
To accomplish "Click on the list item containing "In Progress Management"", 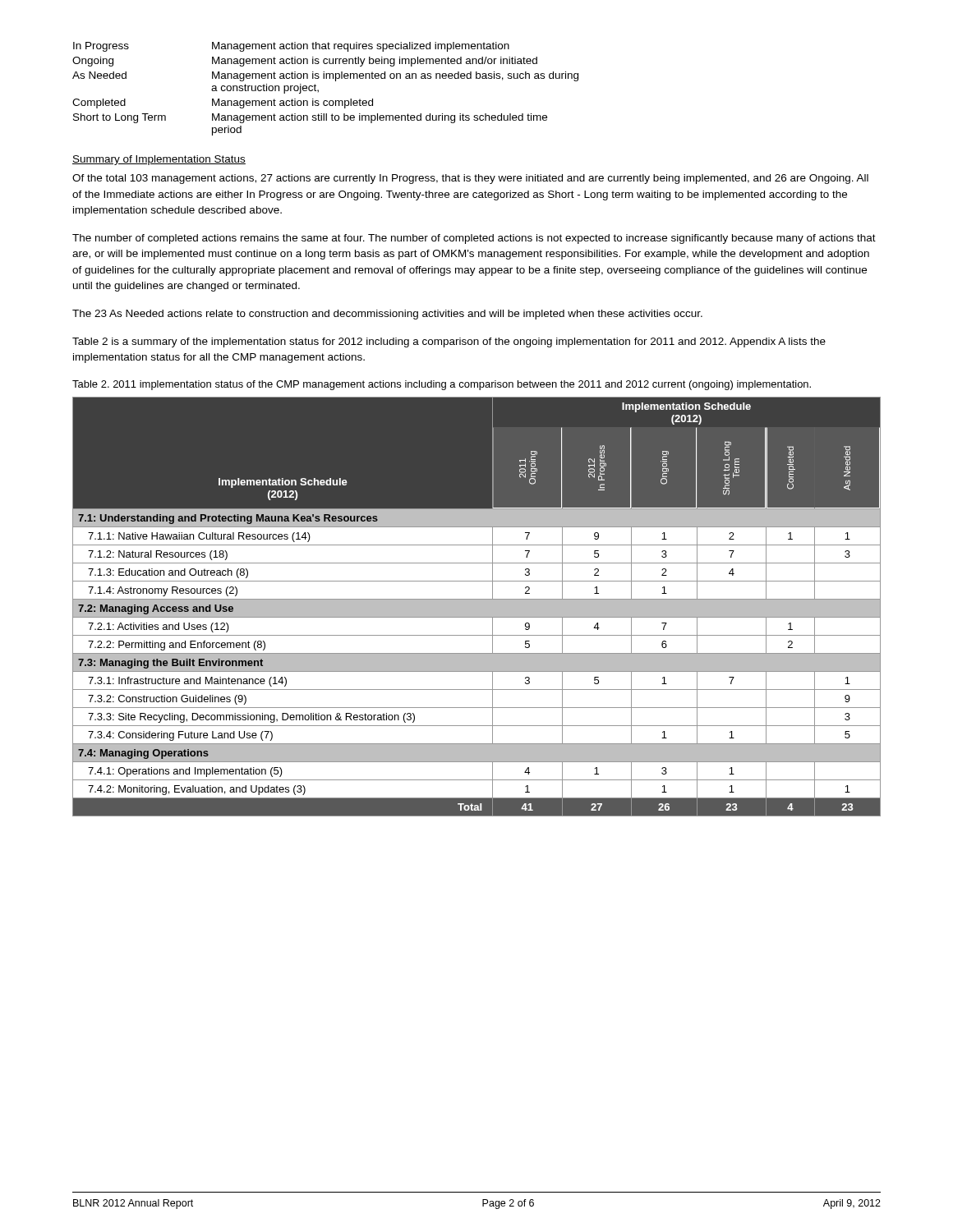I will (x=326, y=89).
